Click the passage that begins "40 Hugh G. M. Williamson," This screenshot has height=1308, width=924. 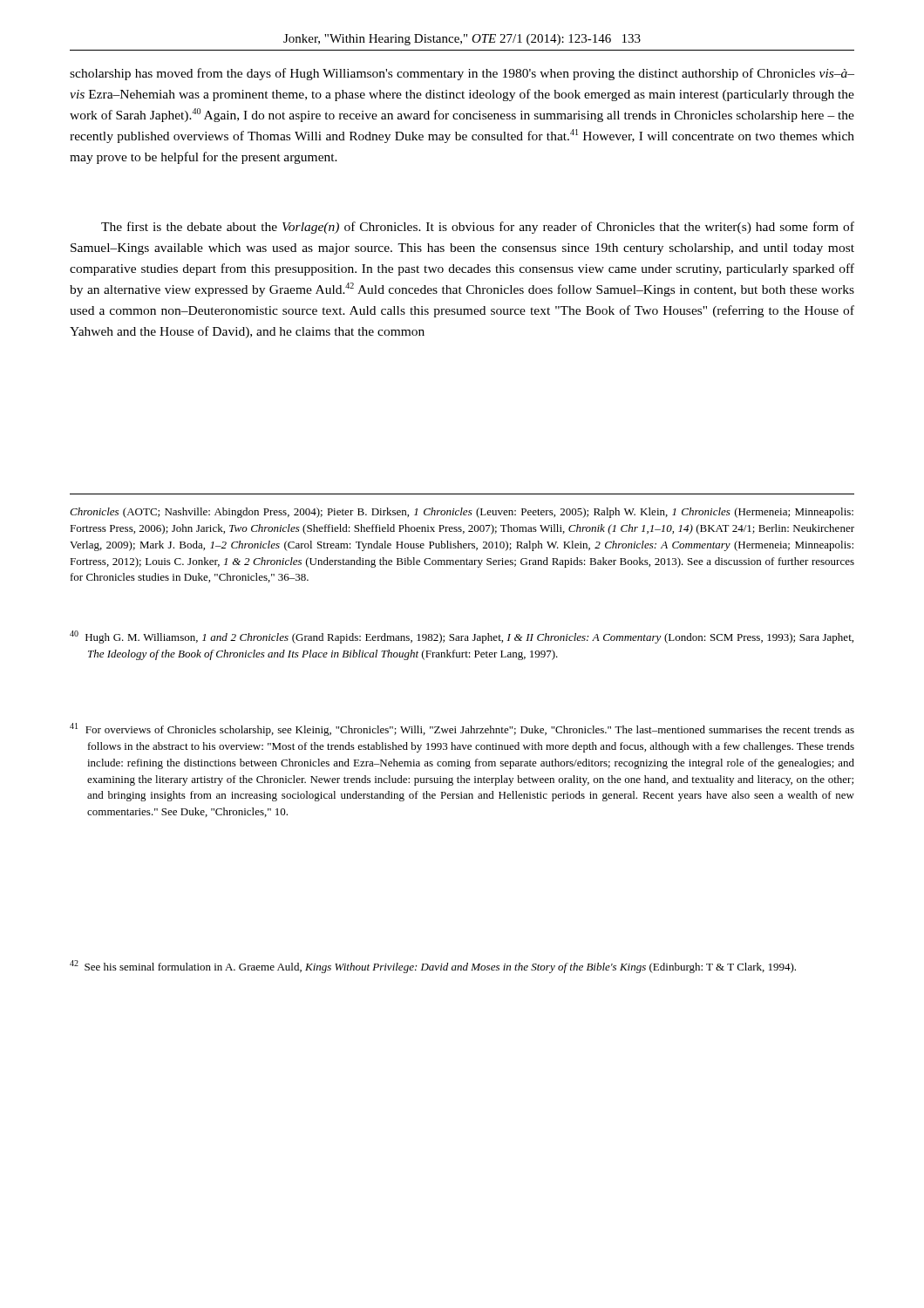(x=462, y=646)
